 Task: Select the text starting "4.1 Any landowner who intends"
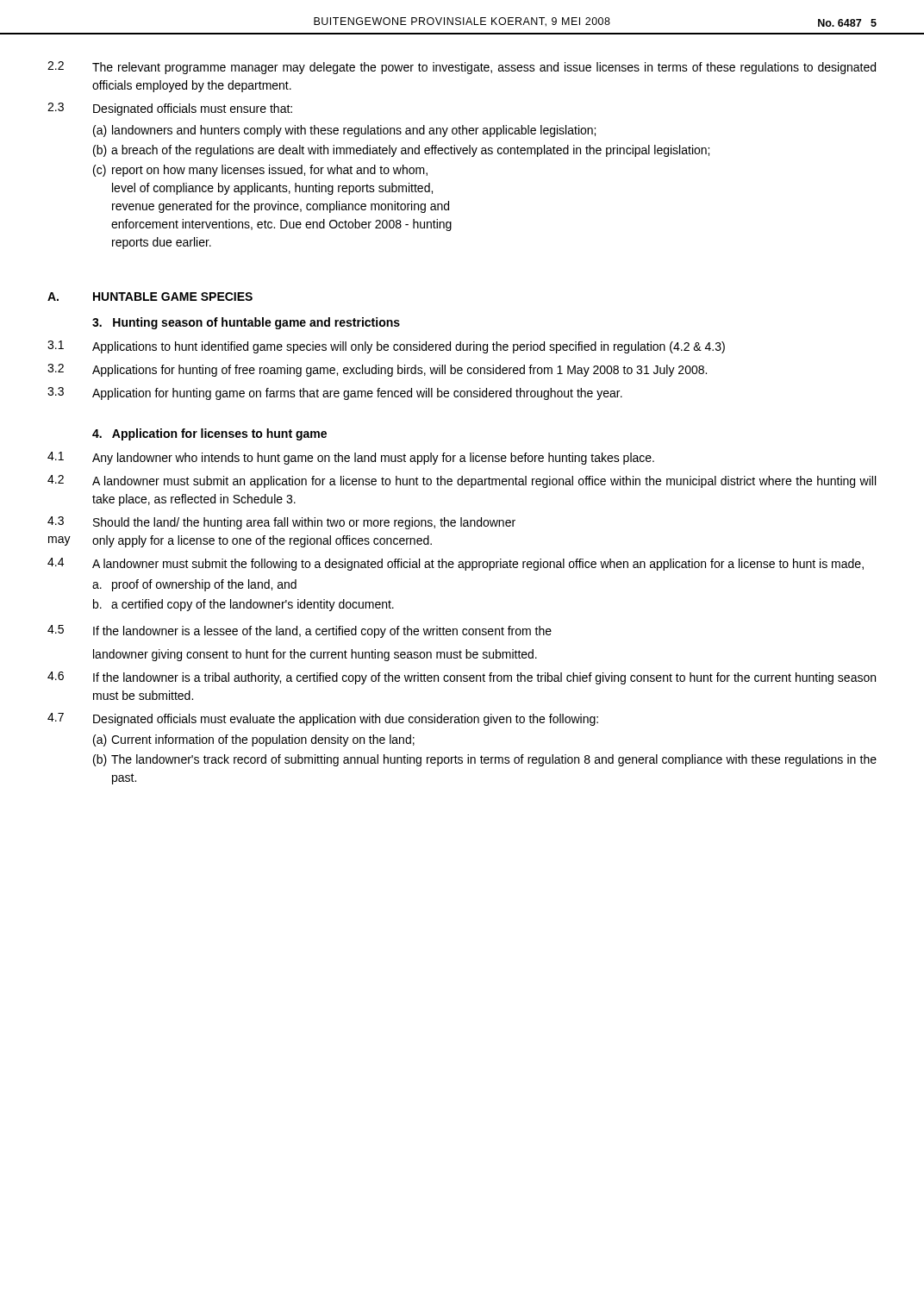point(462,458)
